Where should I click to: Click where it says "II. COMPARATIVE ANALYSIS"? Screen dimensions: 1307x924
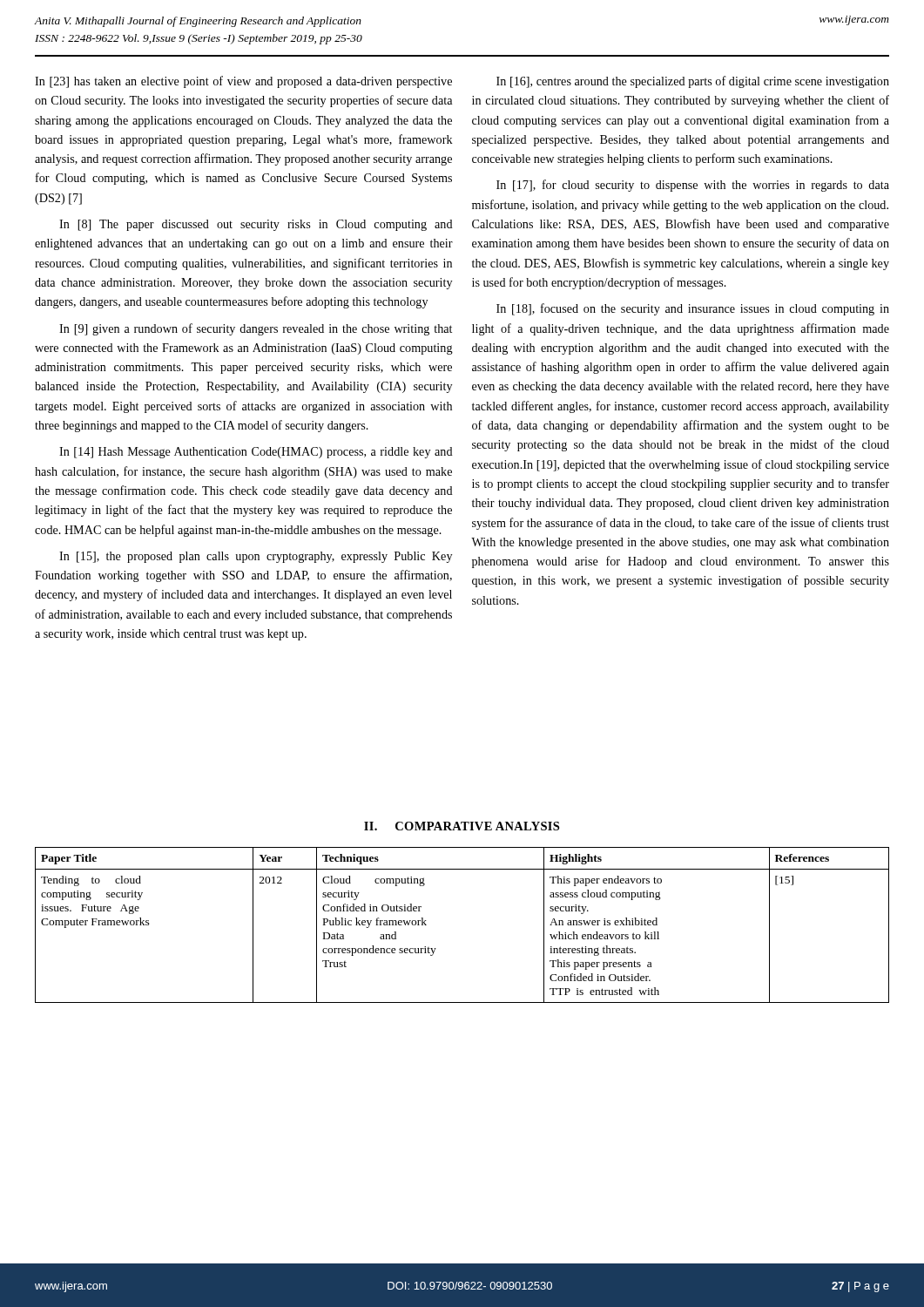click(462, 826)
